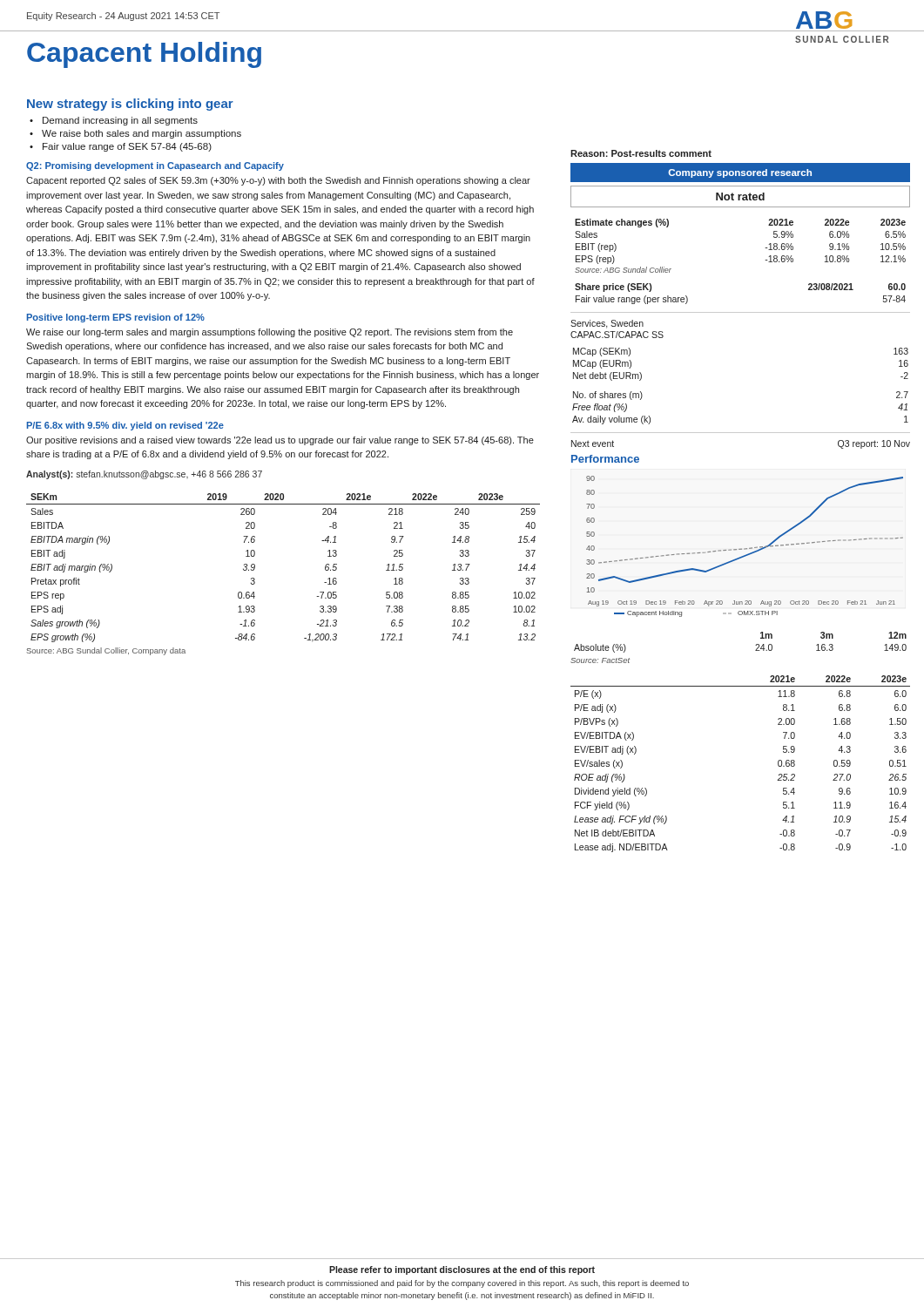Click on the element starting "Services, Sweden"

click(607, 323)
